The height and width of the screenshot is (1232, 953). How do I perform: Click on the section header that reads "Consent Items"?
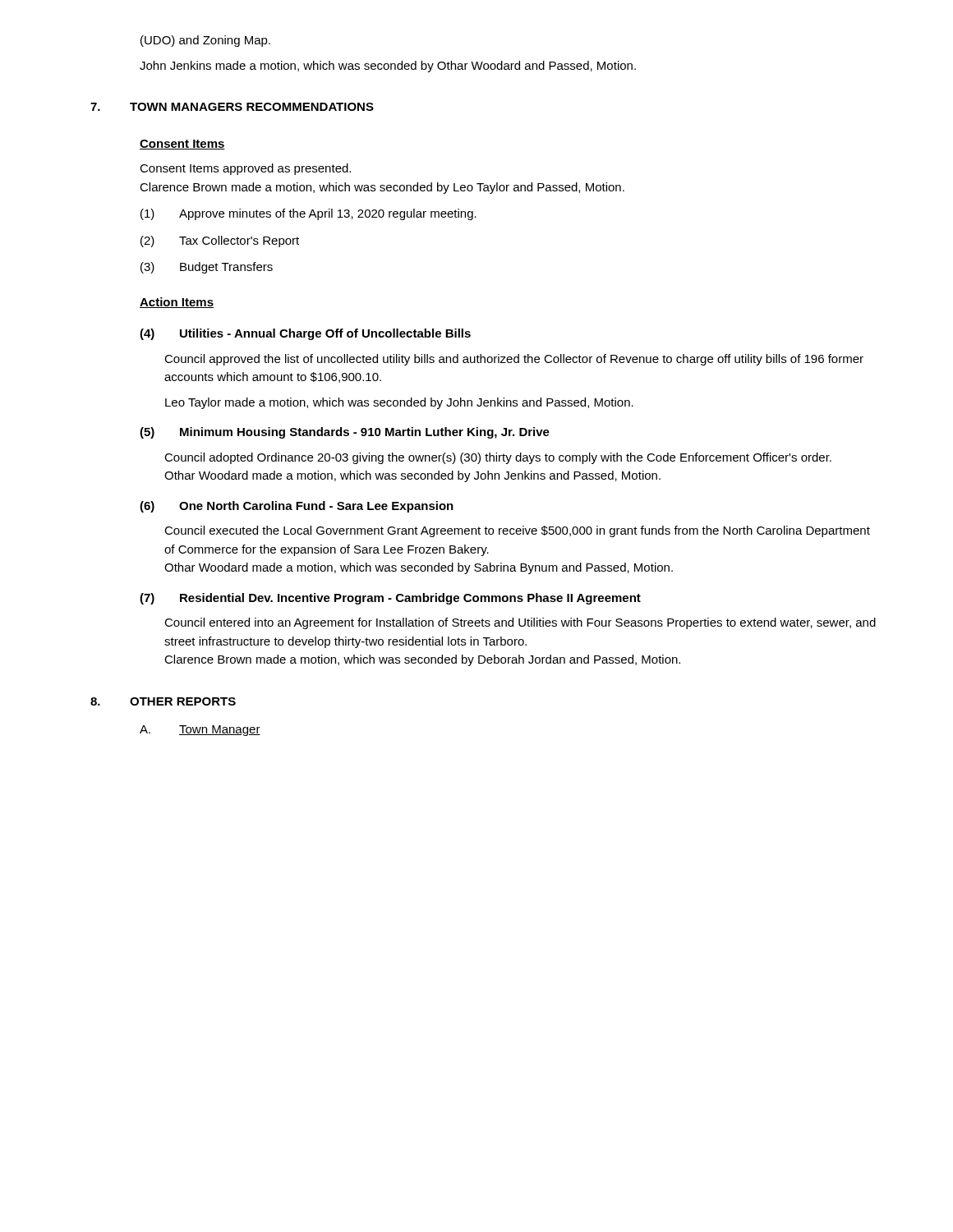182,143
